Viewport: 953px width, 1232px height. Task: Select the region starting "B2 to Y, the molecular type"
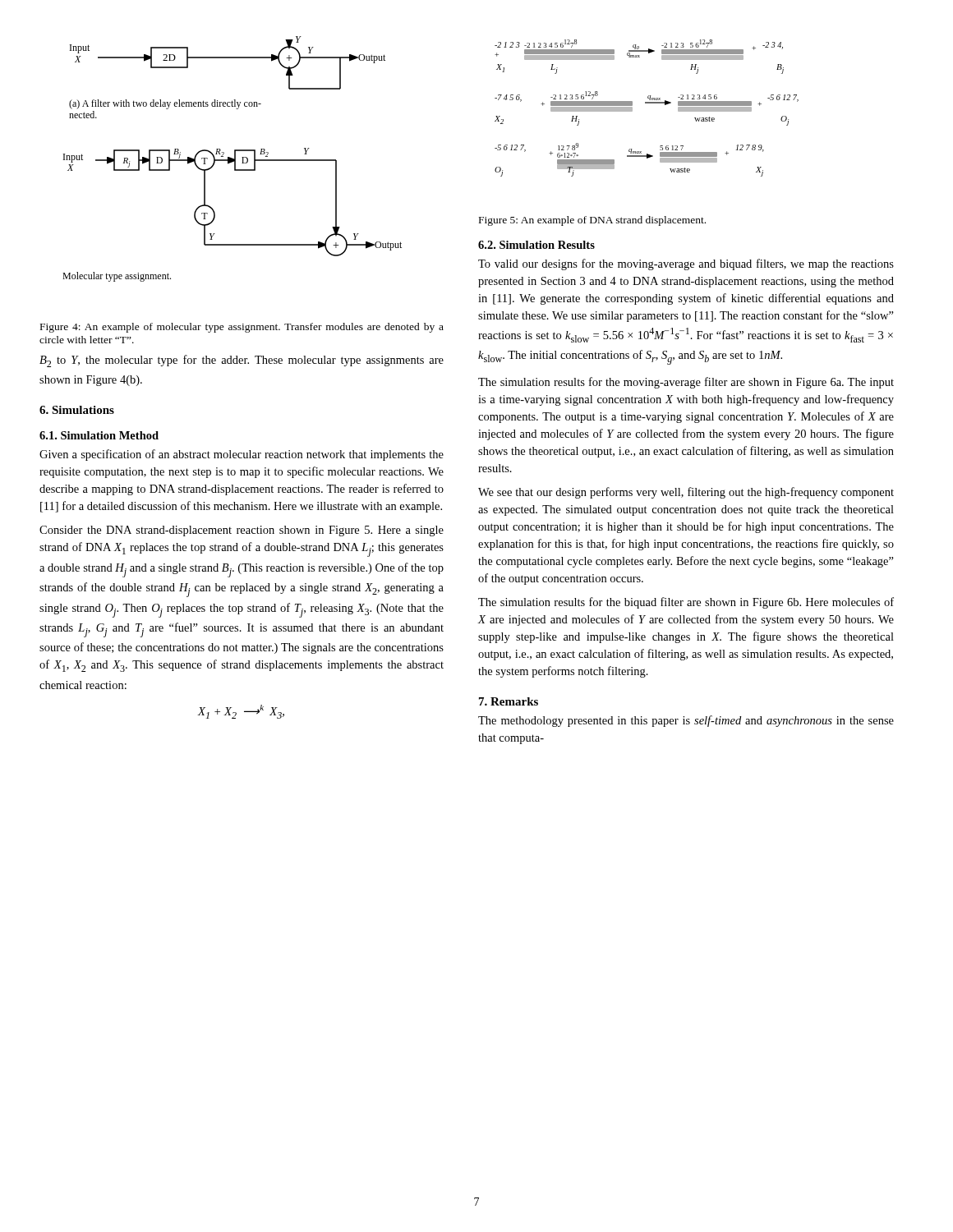(242, 370)
